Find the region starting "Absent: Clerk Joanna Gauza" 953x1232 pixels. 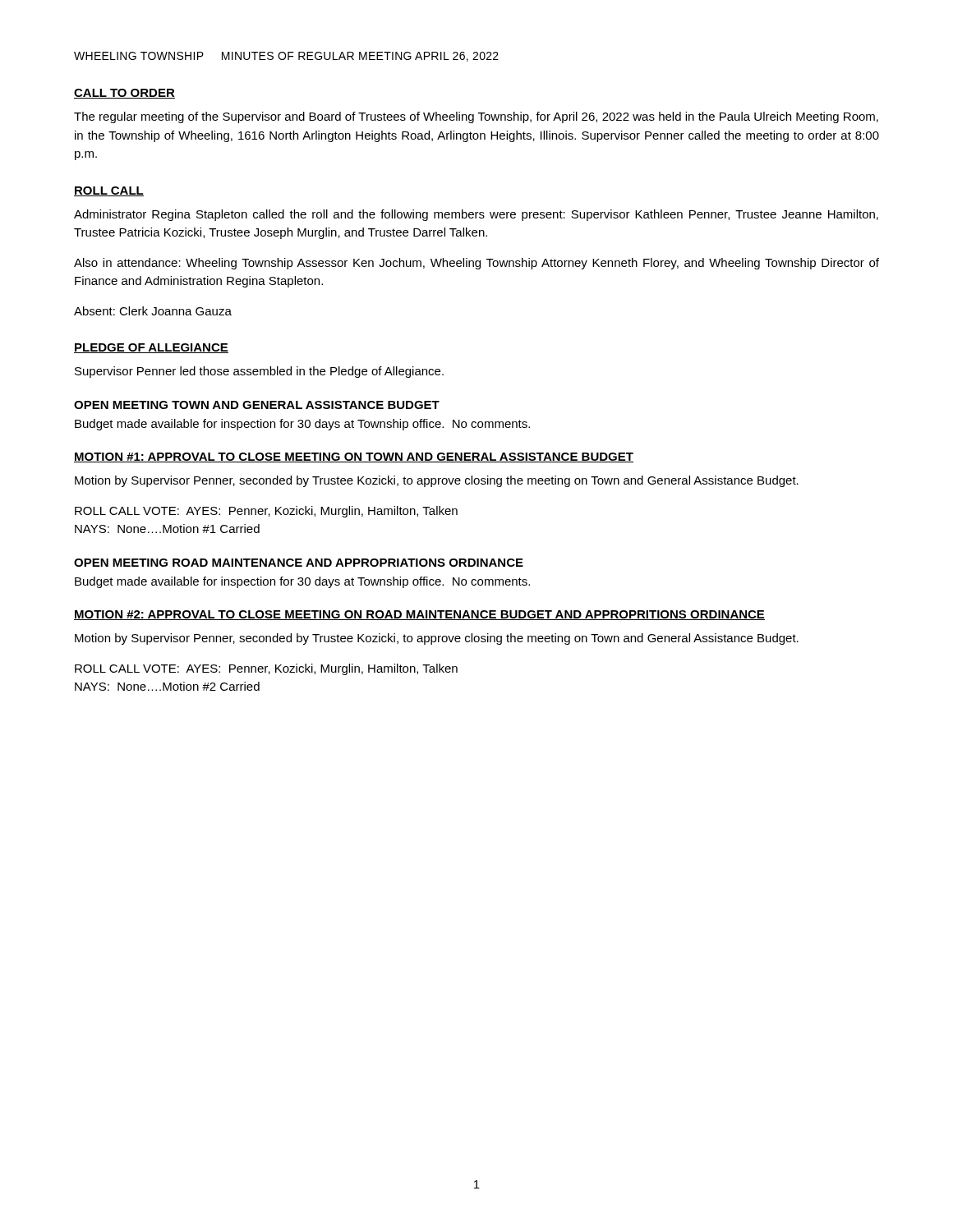click(x=153, y=310)
